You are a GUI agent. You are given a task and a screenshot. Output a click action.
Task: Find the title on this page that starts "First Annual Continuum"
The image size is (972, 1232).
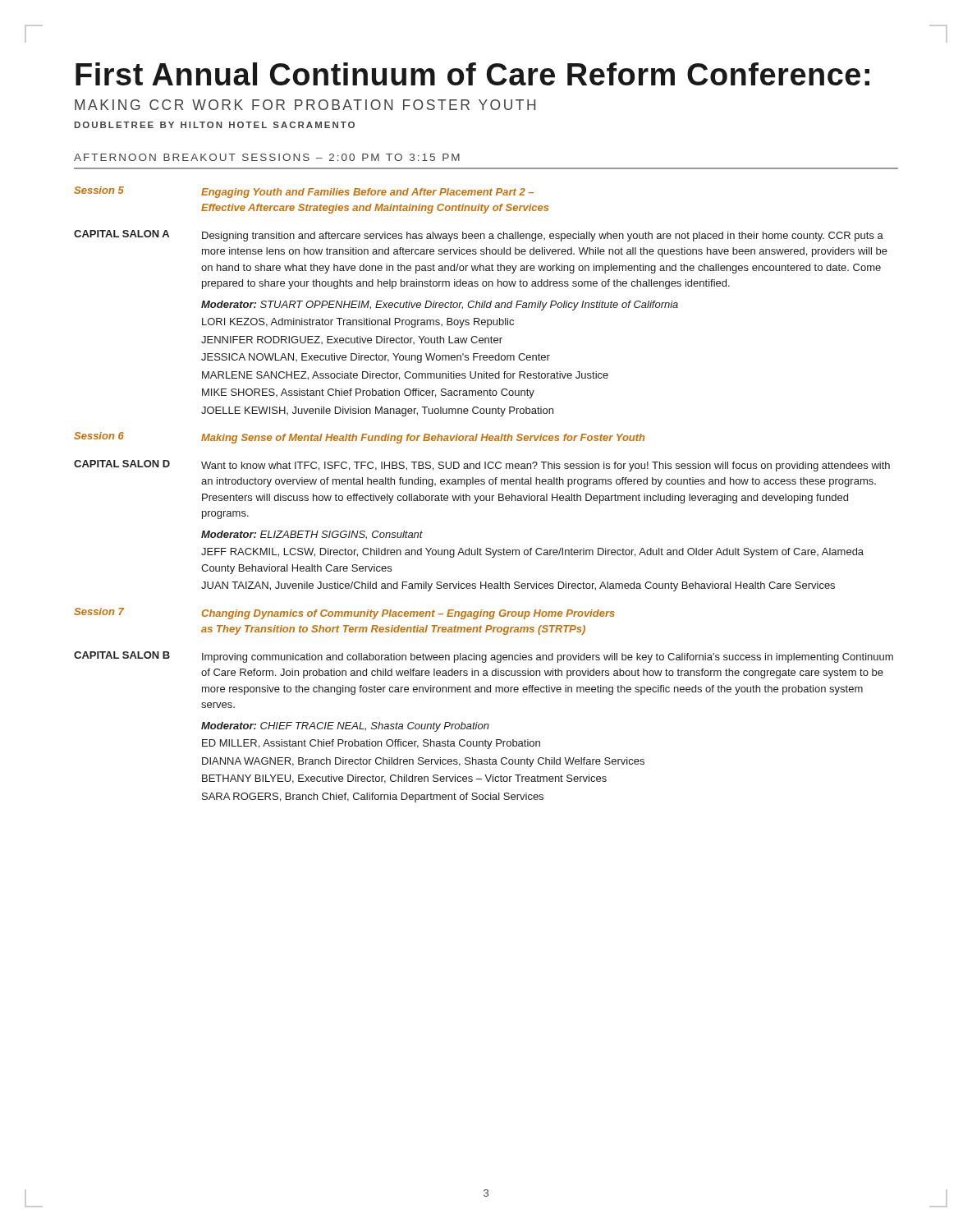tap(473, 75)
